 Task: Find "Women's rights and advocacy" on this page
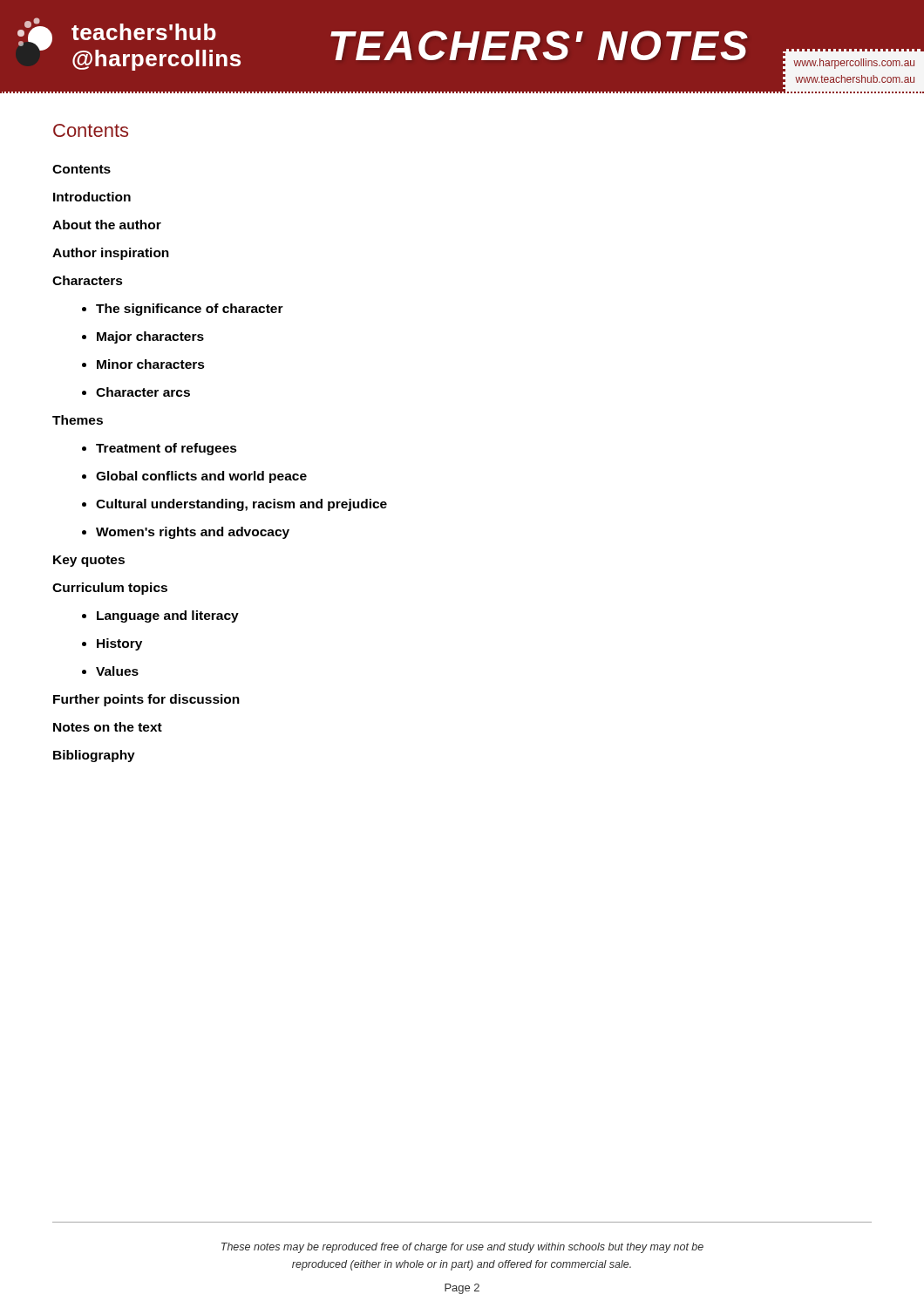[x=193, y=532]
